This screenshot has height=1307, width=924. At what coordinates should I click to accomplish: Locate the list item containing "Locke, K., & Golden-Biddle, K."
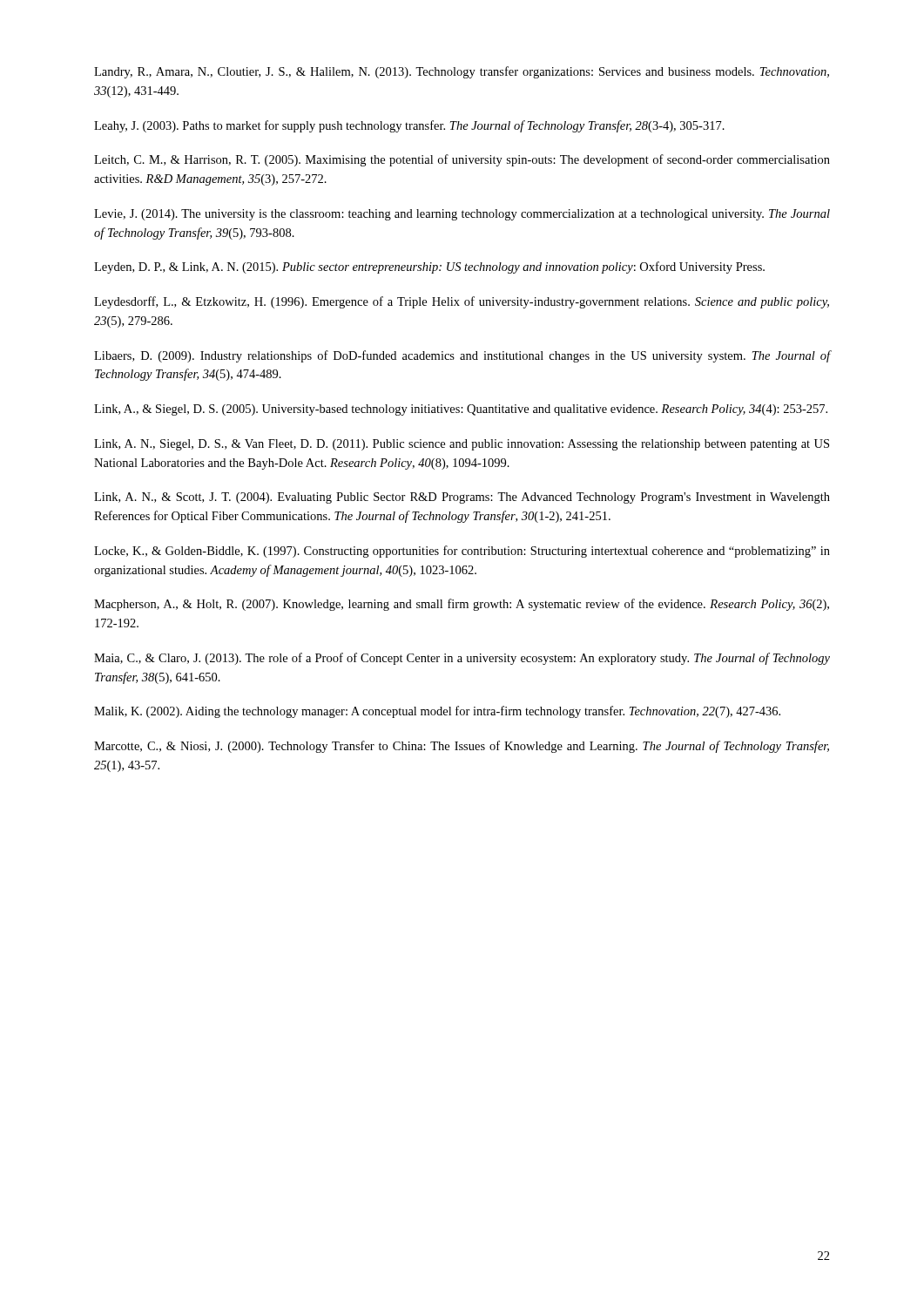(462, 560)
